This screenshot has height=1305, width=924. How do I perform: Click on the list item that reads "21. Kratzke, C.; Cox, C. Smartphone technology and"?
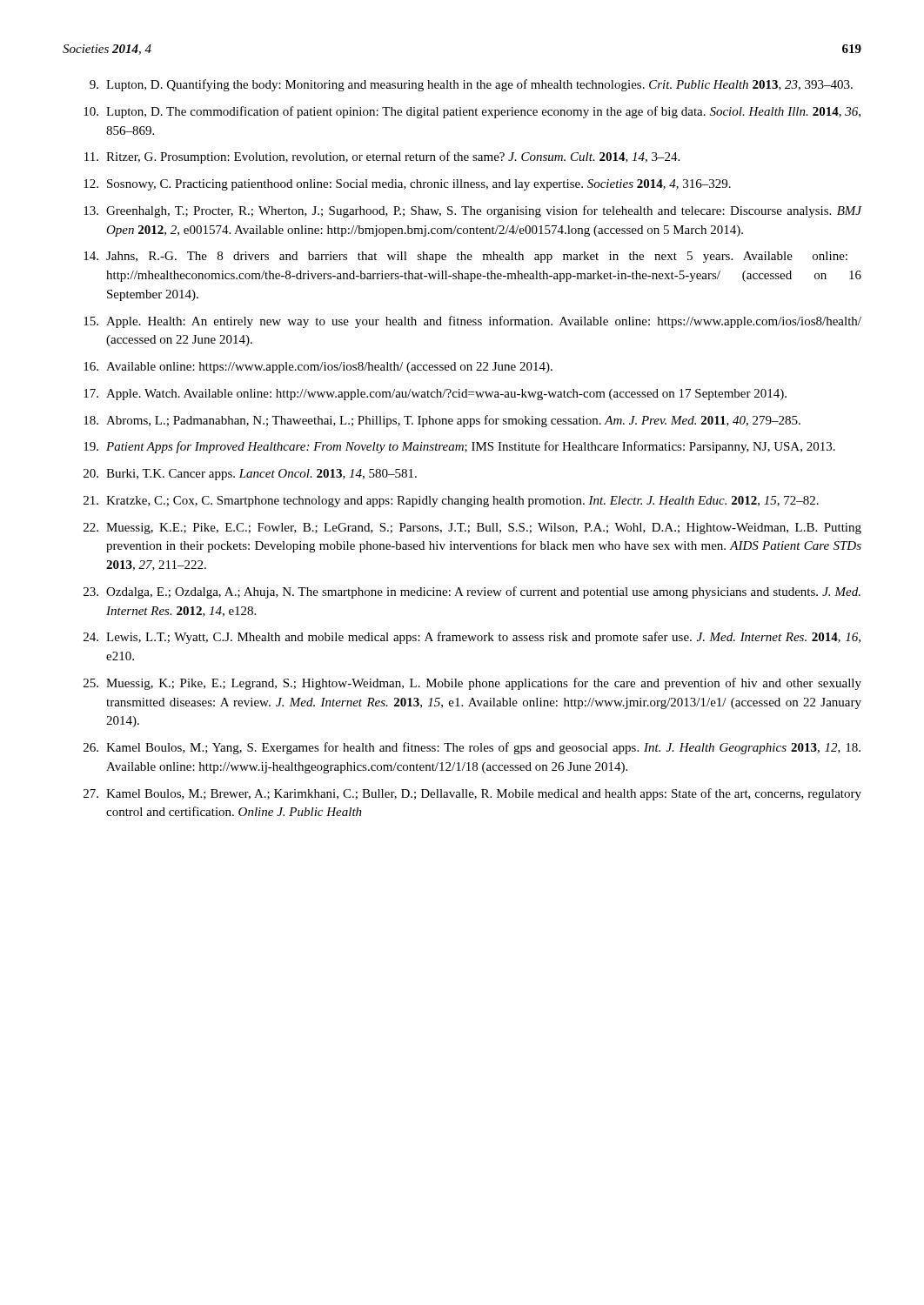(462, 501)
